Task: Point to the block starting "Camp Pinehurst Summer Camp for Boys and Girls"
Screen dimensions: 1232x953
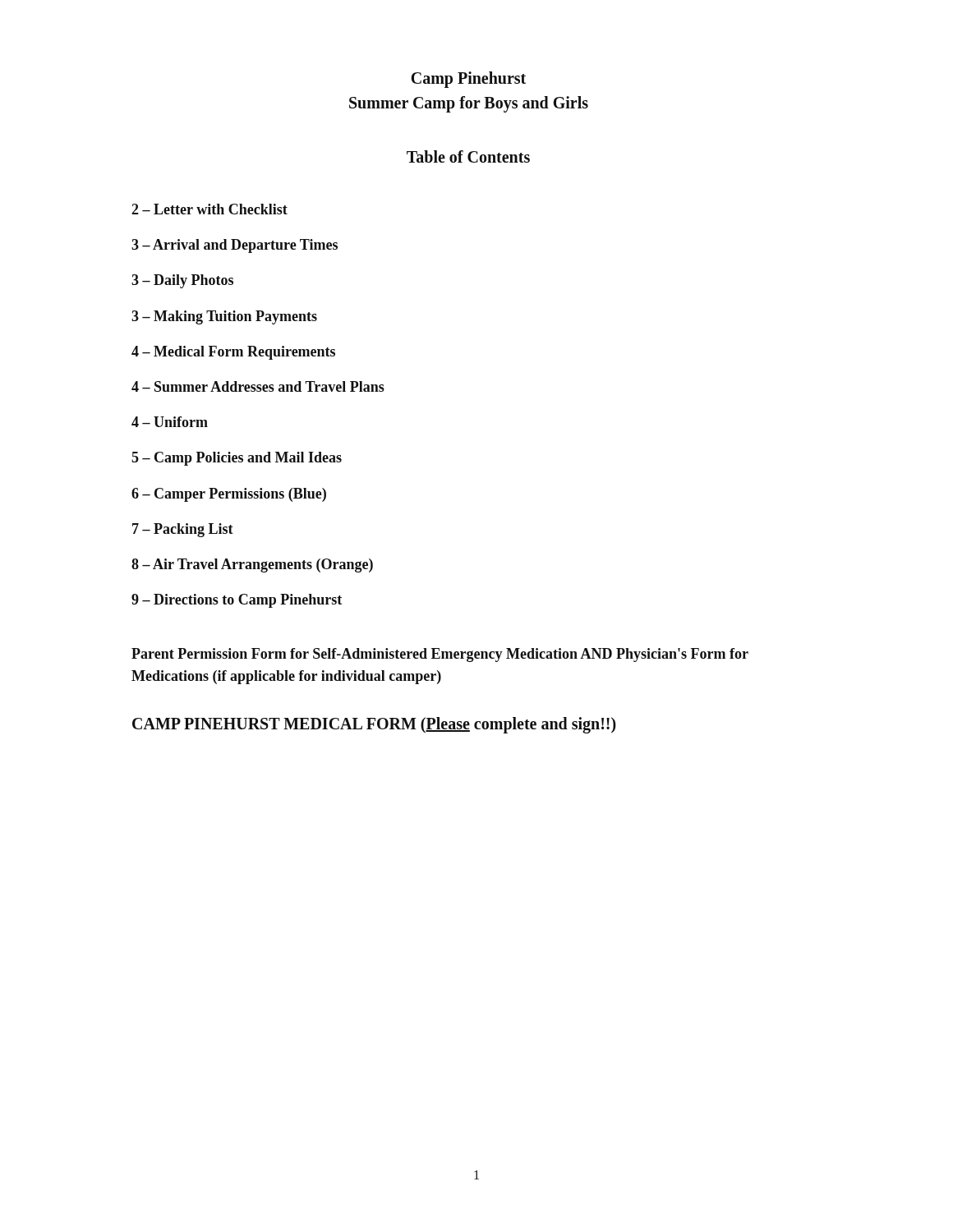Action: pos(468,90)
